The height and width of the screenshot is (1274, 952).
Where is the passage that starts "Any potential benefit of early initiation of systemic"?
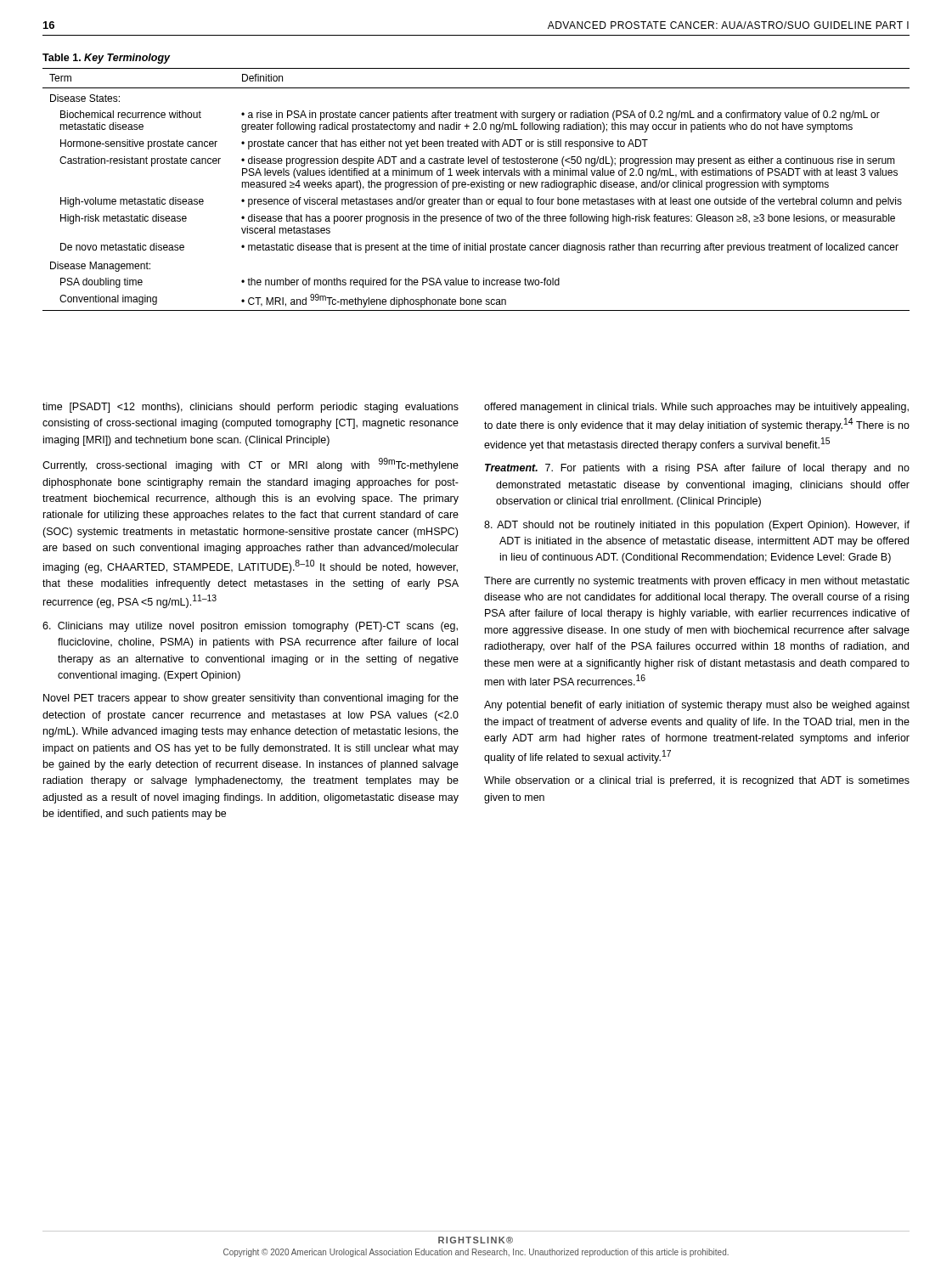697,731
